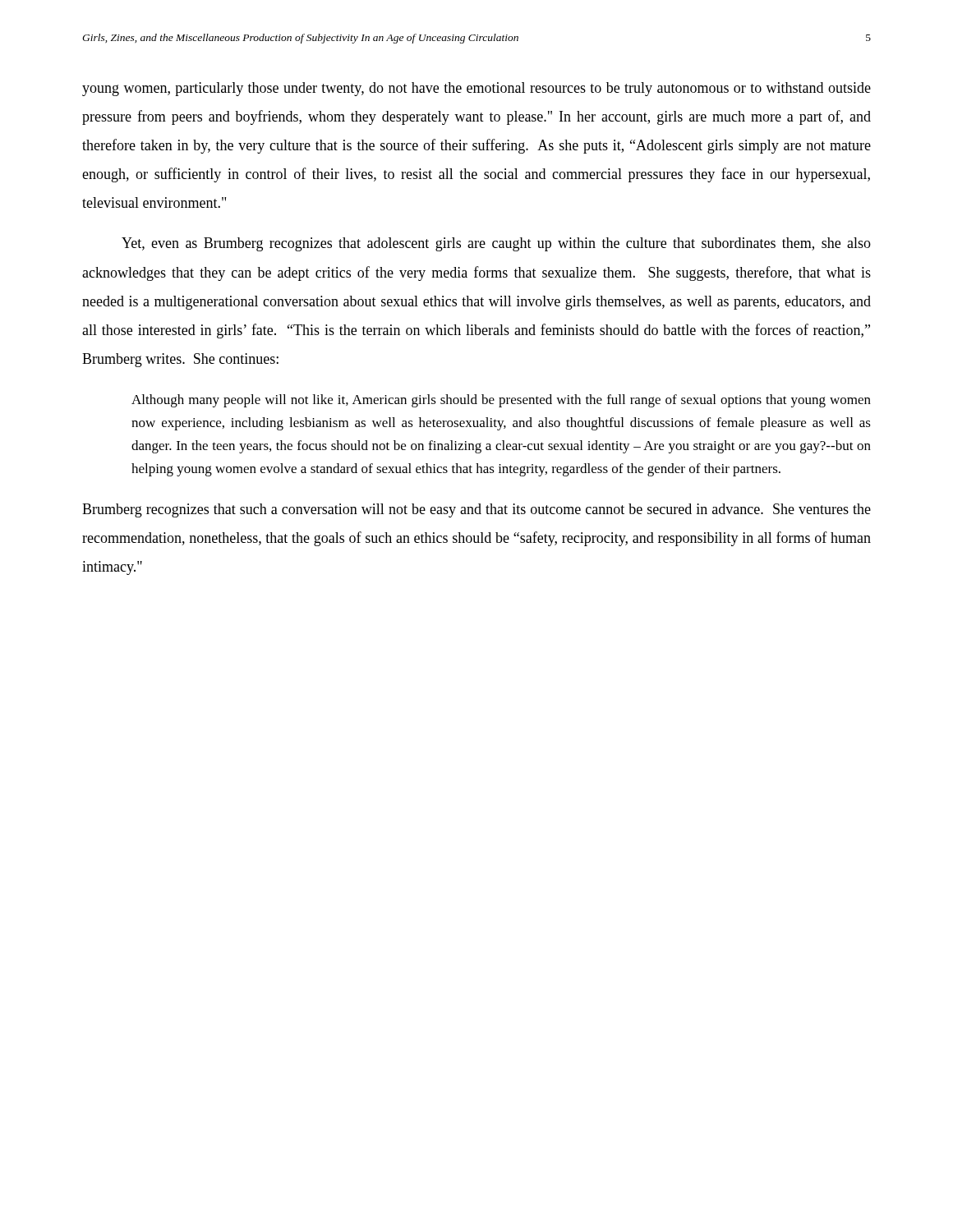Screen dimensions: 1232x953
Task: Locate the region starting "Yet, even as Brumberg recognizes that adolescent girls"
Action: 476,301
